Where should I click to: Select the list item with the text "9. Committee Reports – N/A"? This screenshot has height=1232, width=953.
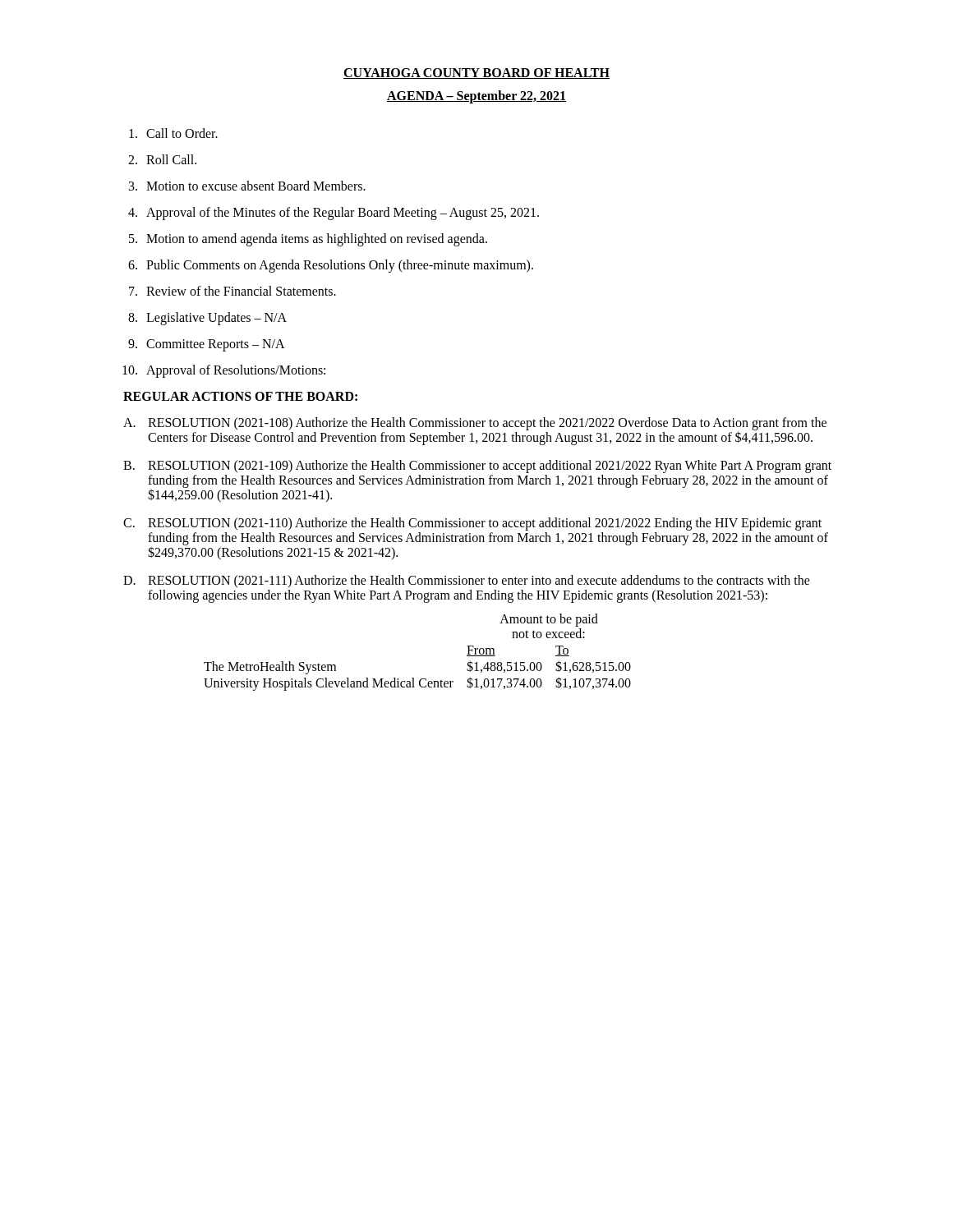point(207,345)
